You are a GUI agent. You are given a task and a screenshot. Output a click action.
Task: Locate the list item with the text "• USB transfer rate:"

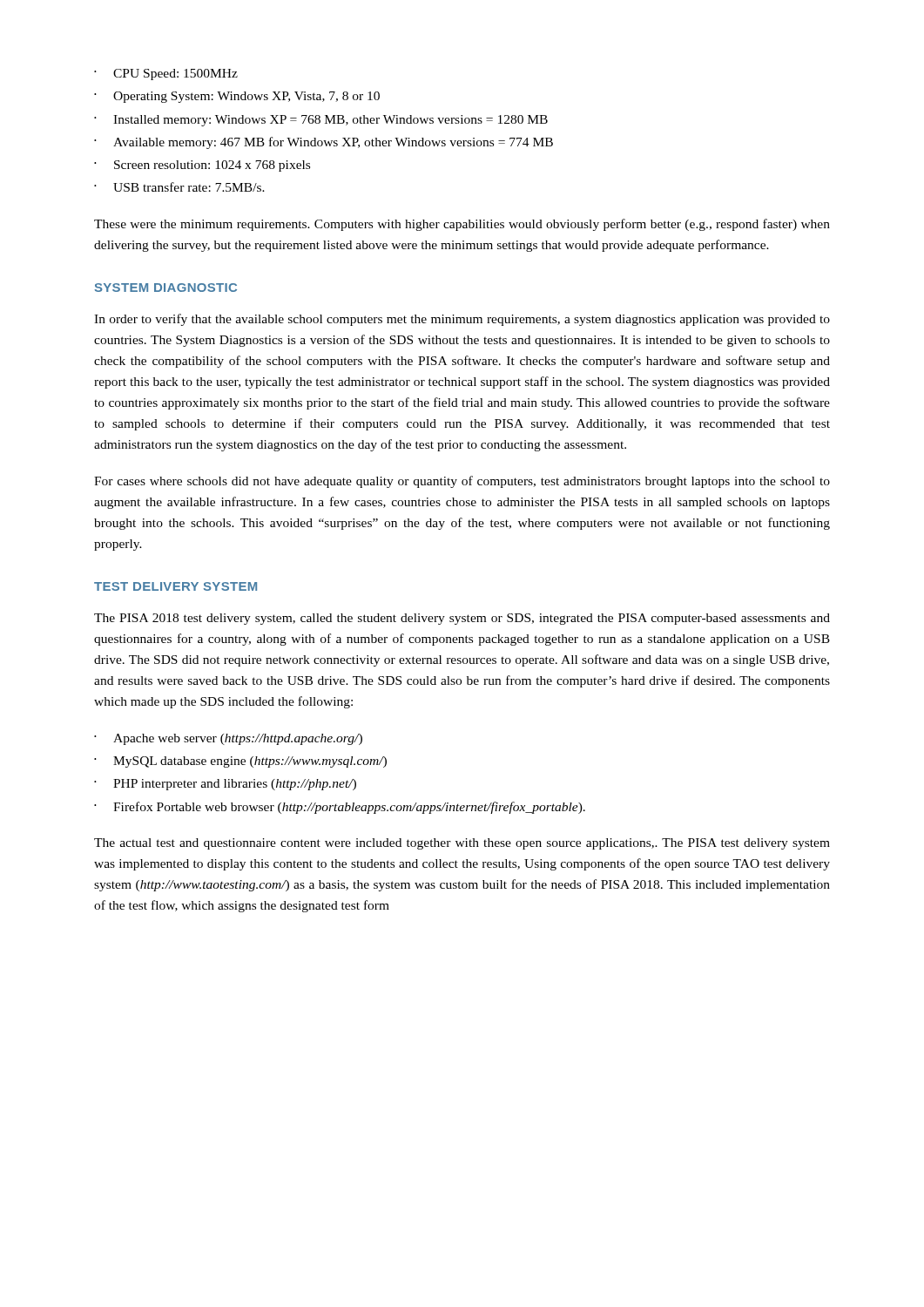click(x=179, y=187)
